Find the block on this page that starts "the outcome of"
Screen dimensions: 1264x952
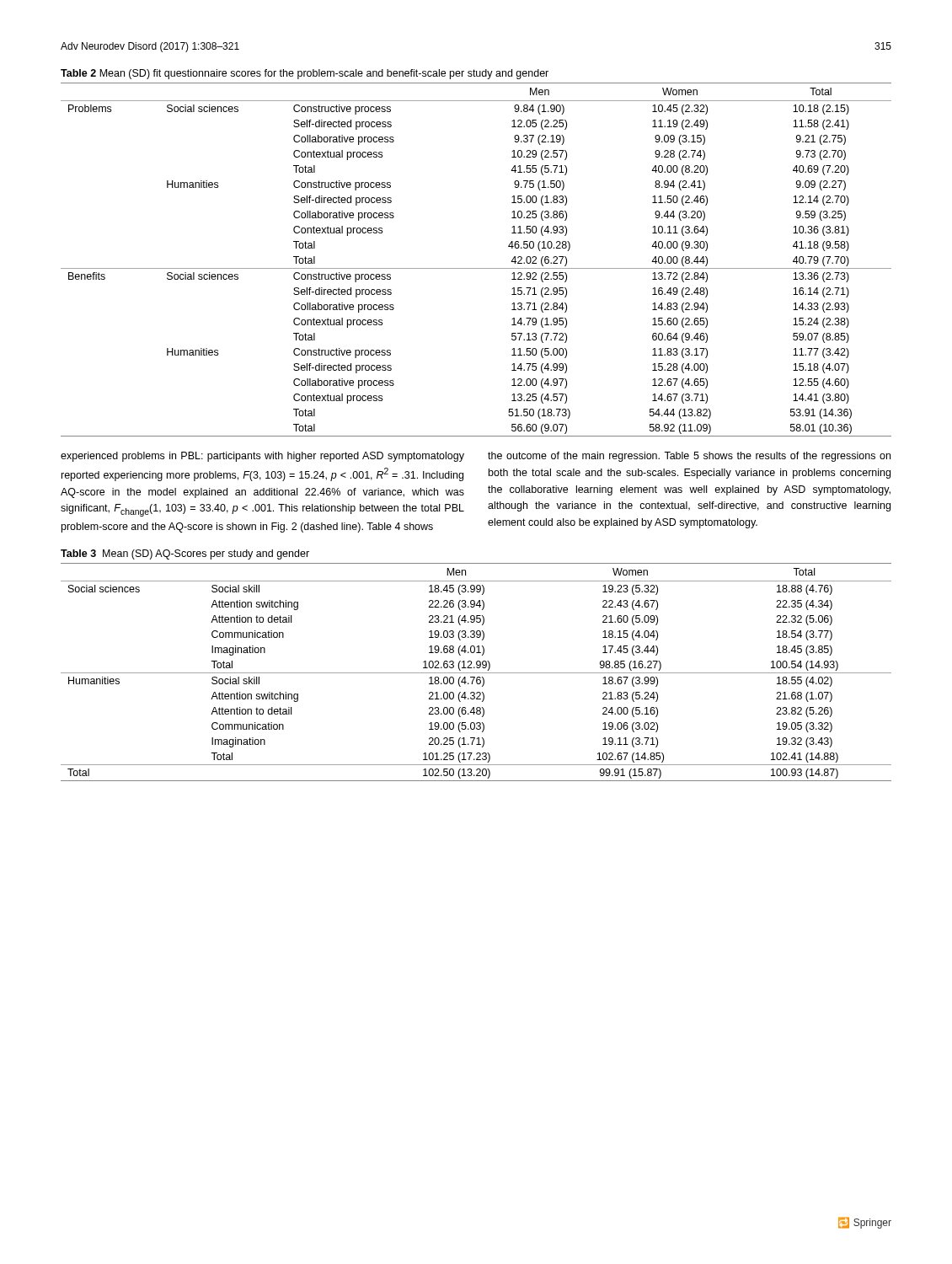pyautogui.click(x=690, y=489)
